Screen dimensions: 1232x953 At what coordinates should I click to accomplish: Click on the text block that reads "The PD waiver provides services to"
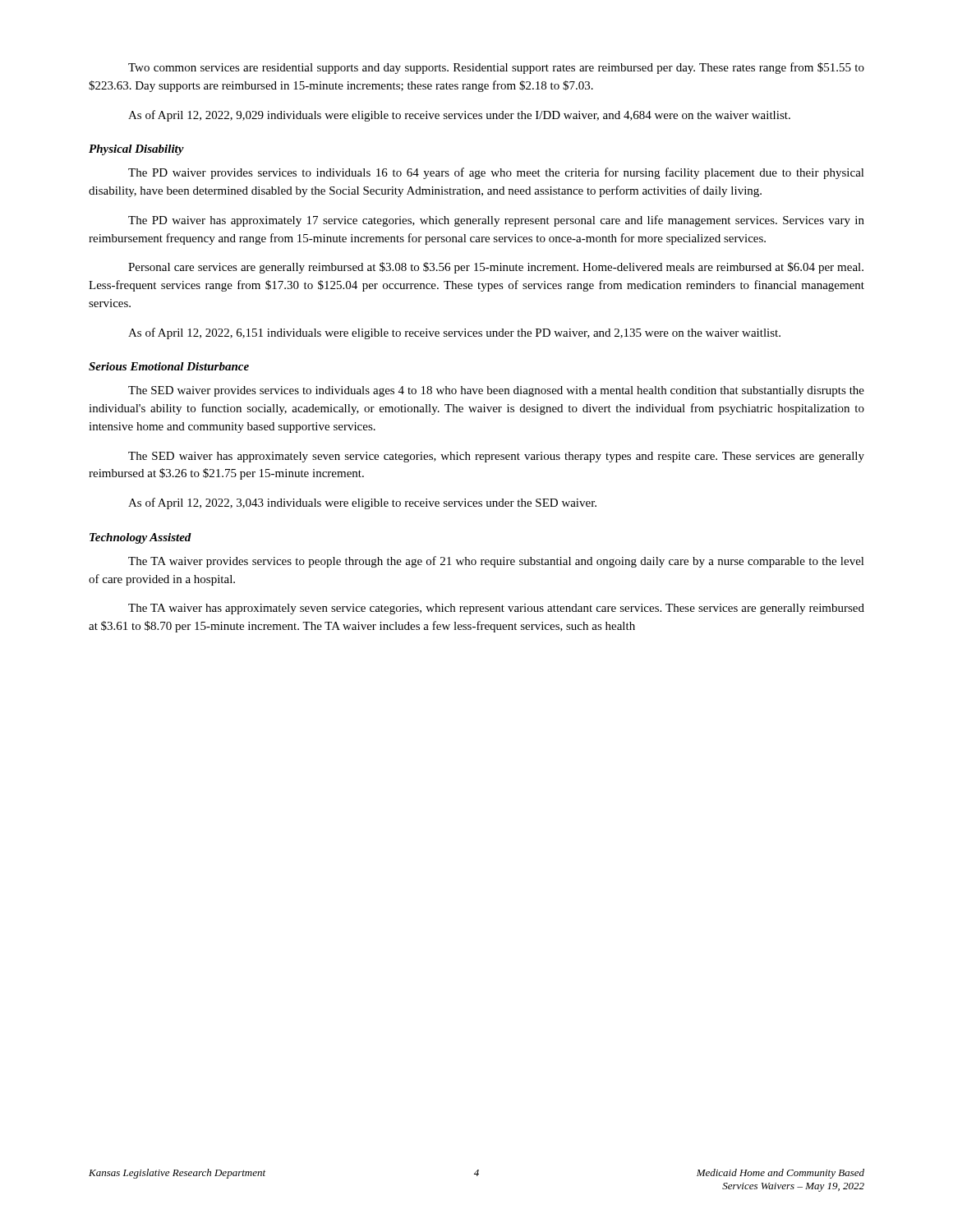[476, 182]
